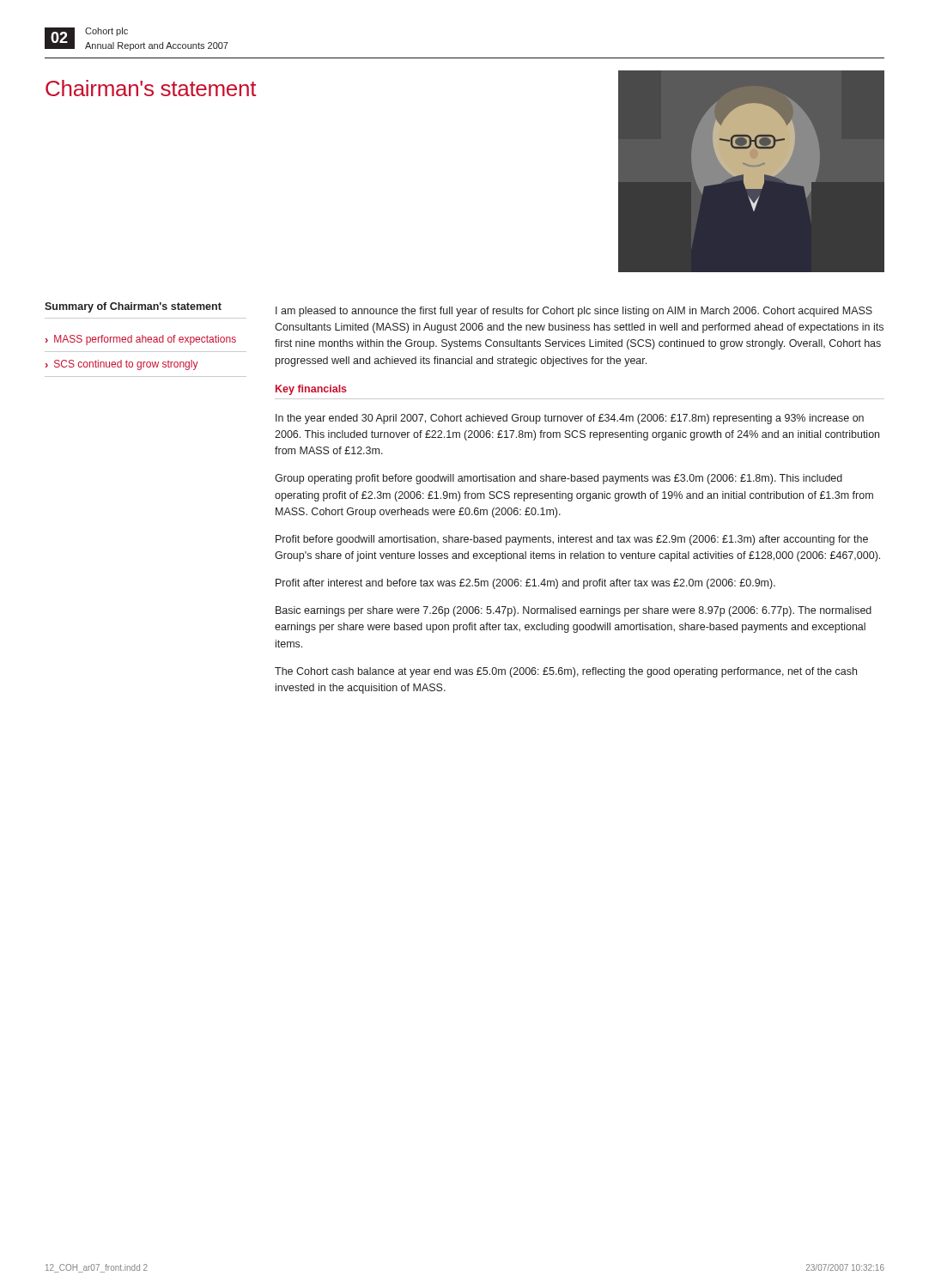Image resolution: width=929 pixels, height=1288 pixels.
Task: Select the passage starting "I am pleased to"
Action: [x=580, y=500]
